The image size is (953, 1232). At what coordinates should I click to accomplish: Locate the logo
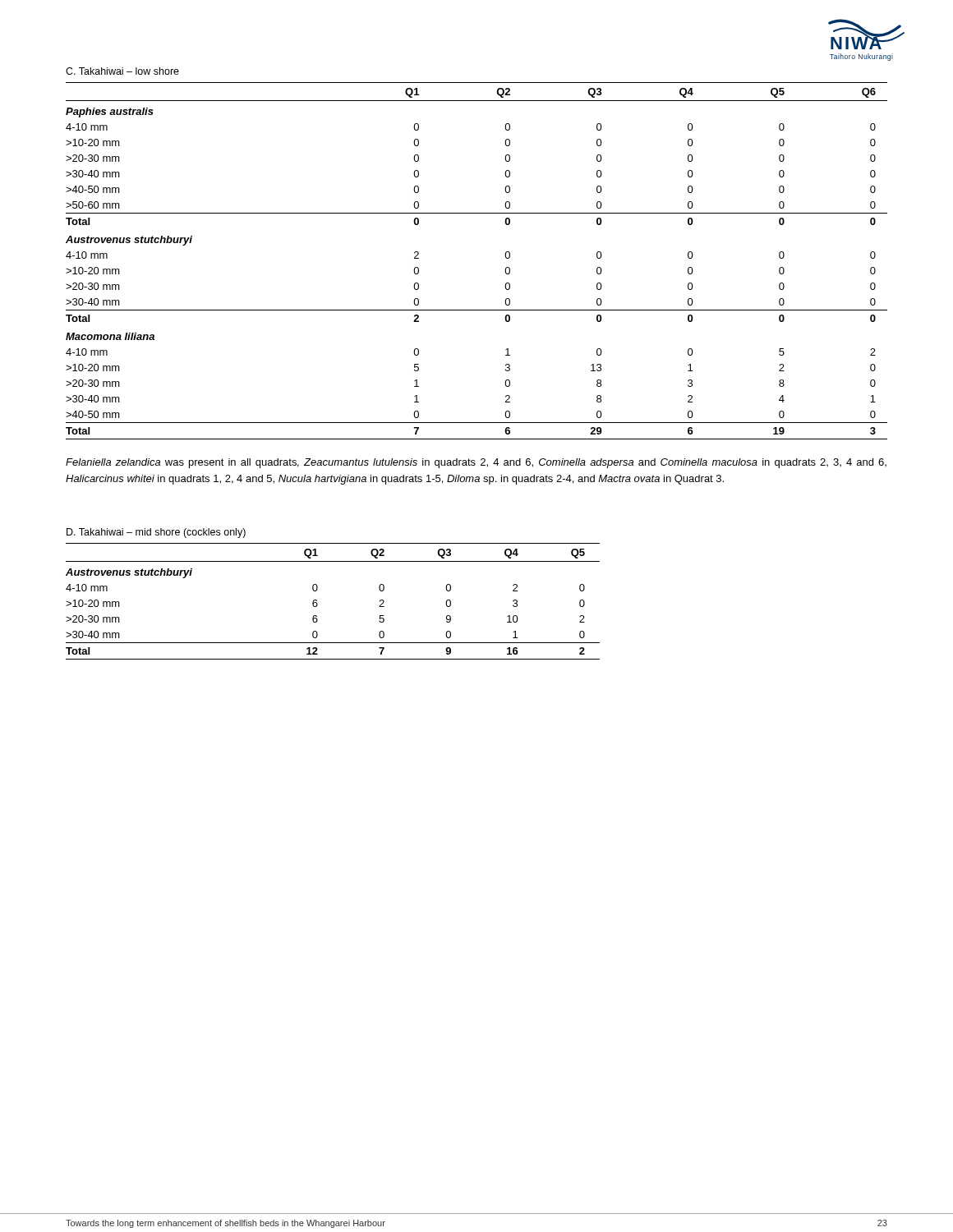pyautogui.click(x=850, y=39)
